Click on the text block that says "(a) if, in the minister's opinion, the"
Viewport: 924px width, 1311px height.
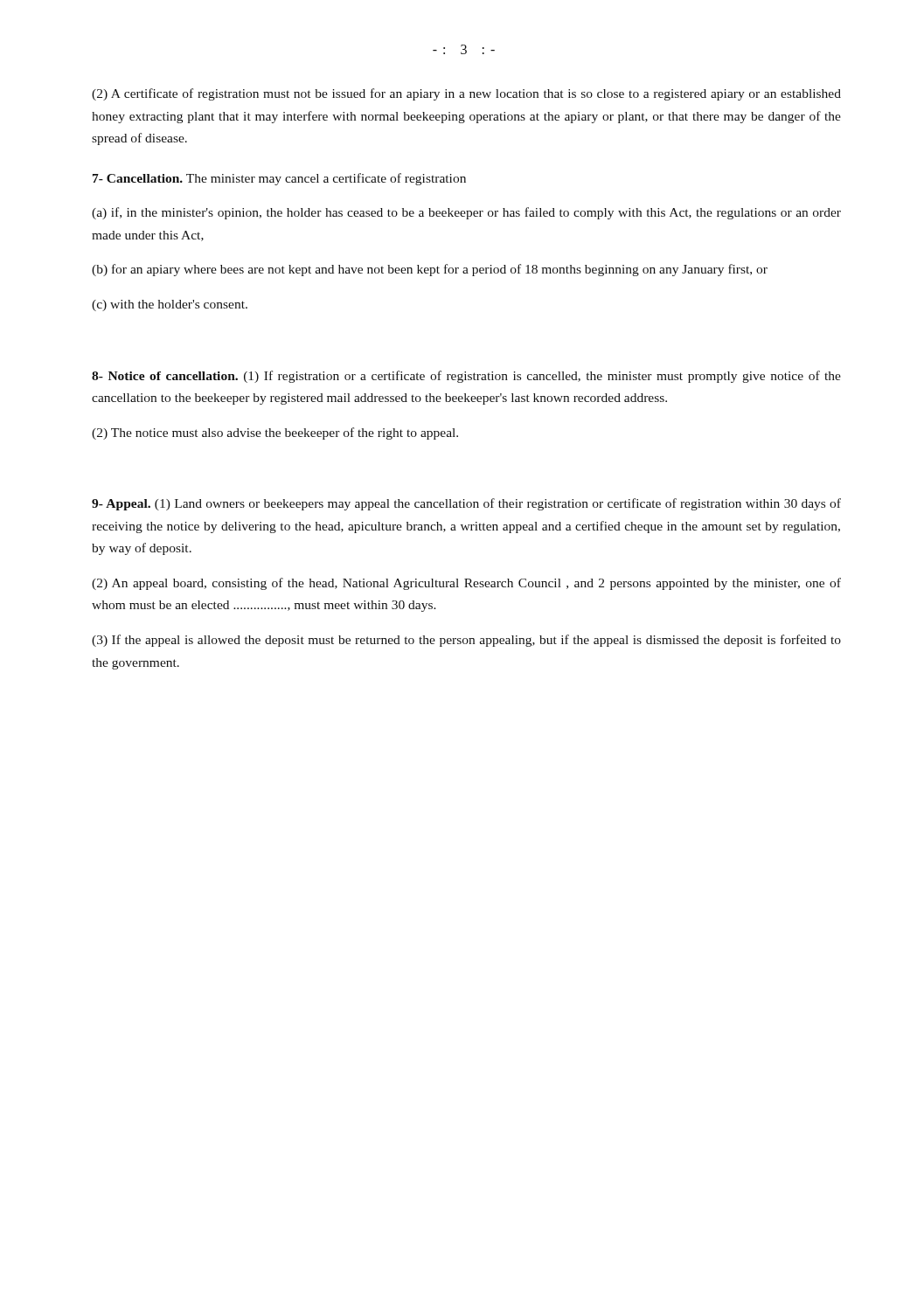tap(466, 223)
